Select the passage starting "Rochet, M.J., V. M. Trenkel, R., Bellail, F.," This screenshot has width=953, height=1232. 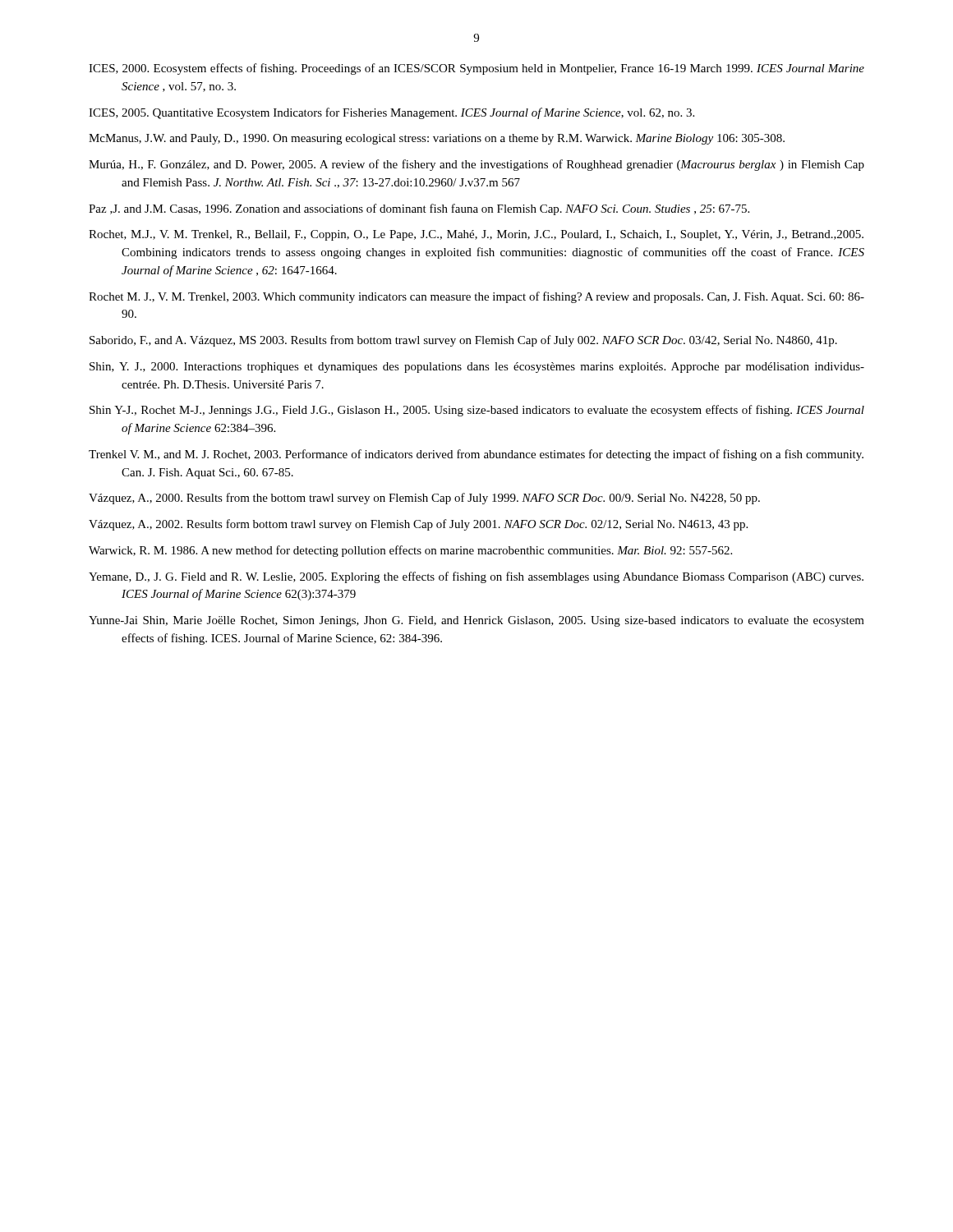point(476,253)
